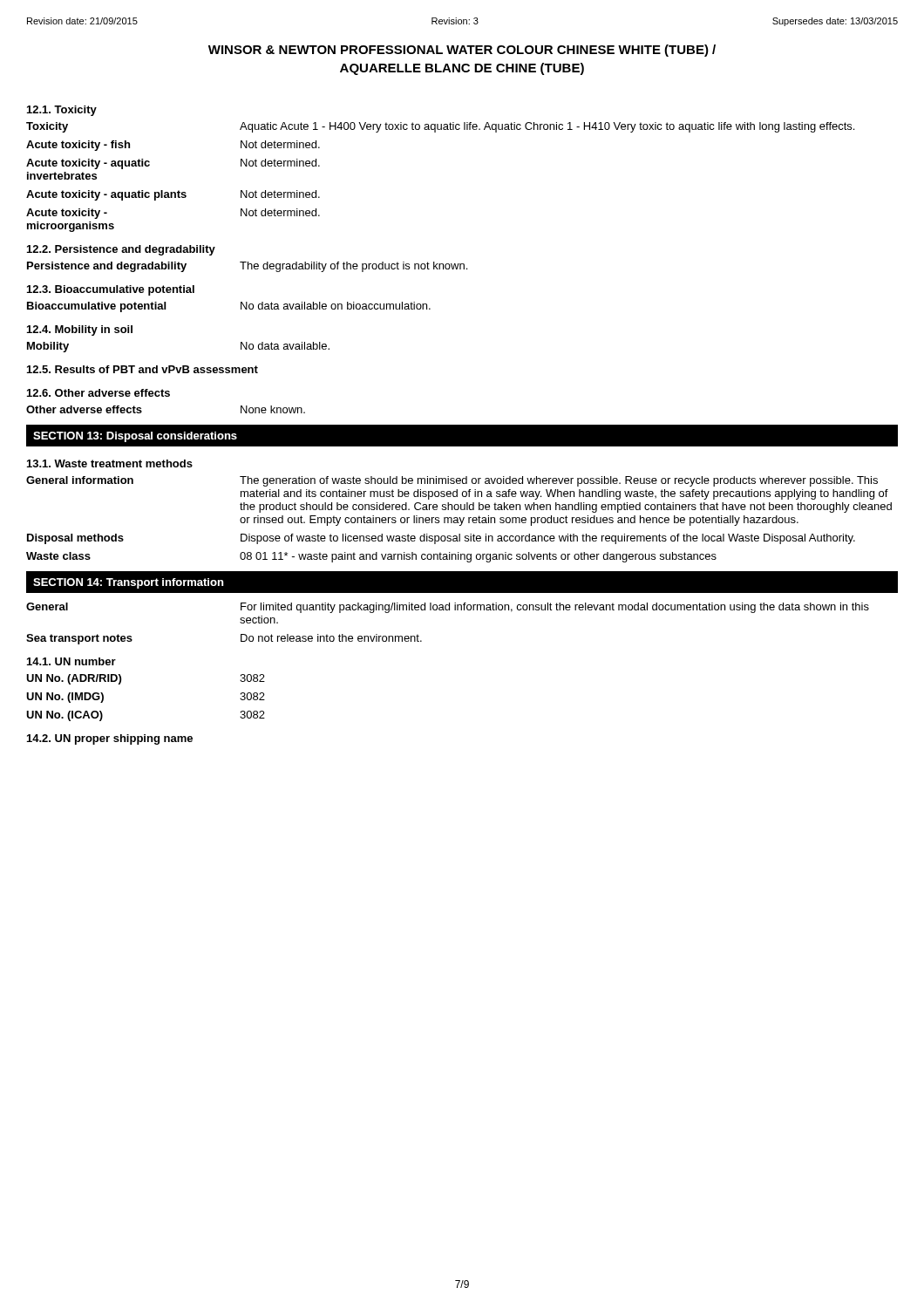Find the text block containing "Toxicity Aquatic Acute"
This screenshot has height=1308, width=924.
(x=462, y=126)
